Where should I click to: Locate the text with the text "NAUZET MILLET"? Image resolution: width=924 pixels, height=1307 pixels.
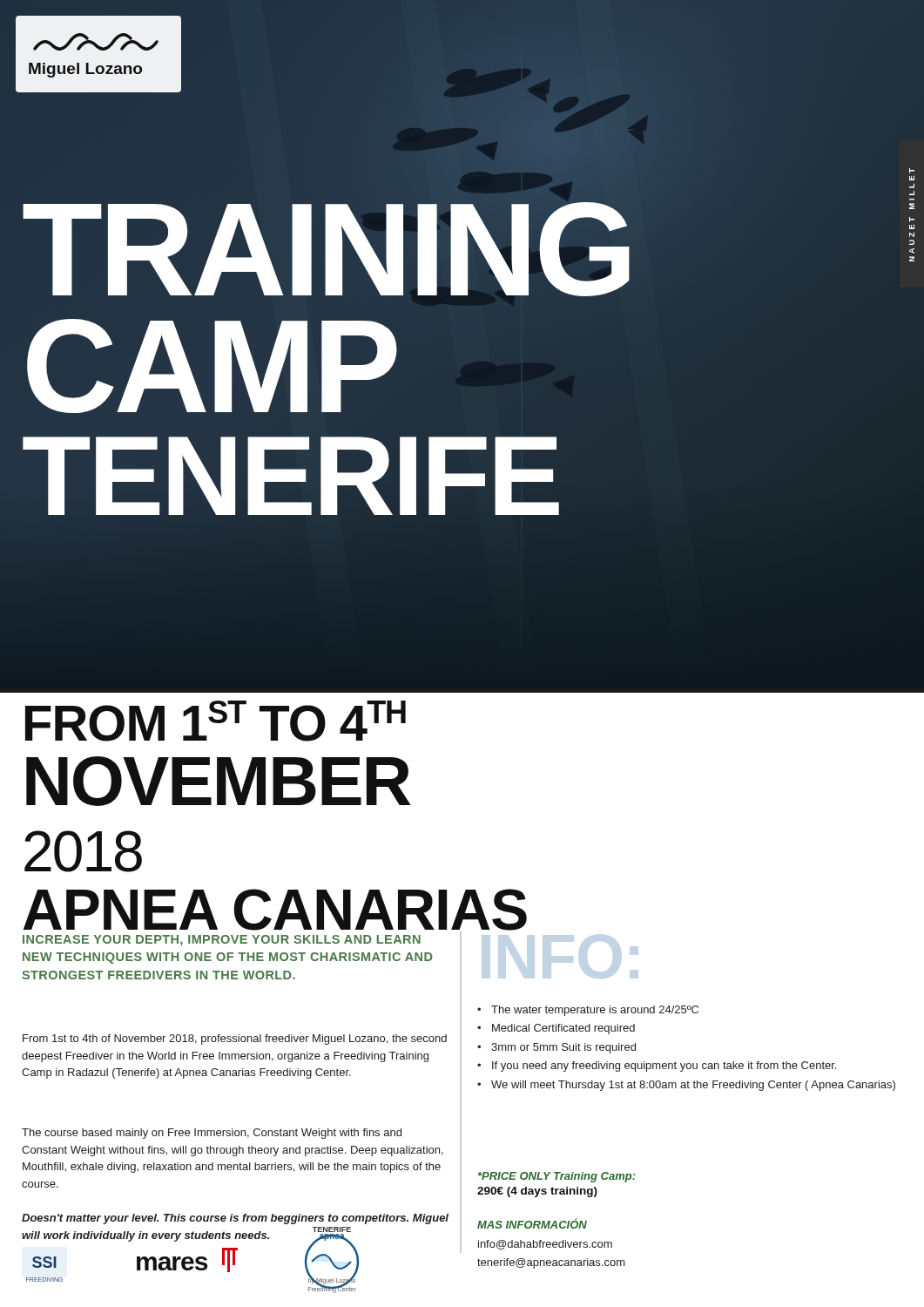pyautogui.click(x=912, y=213)
